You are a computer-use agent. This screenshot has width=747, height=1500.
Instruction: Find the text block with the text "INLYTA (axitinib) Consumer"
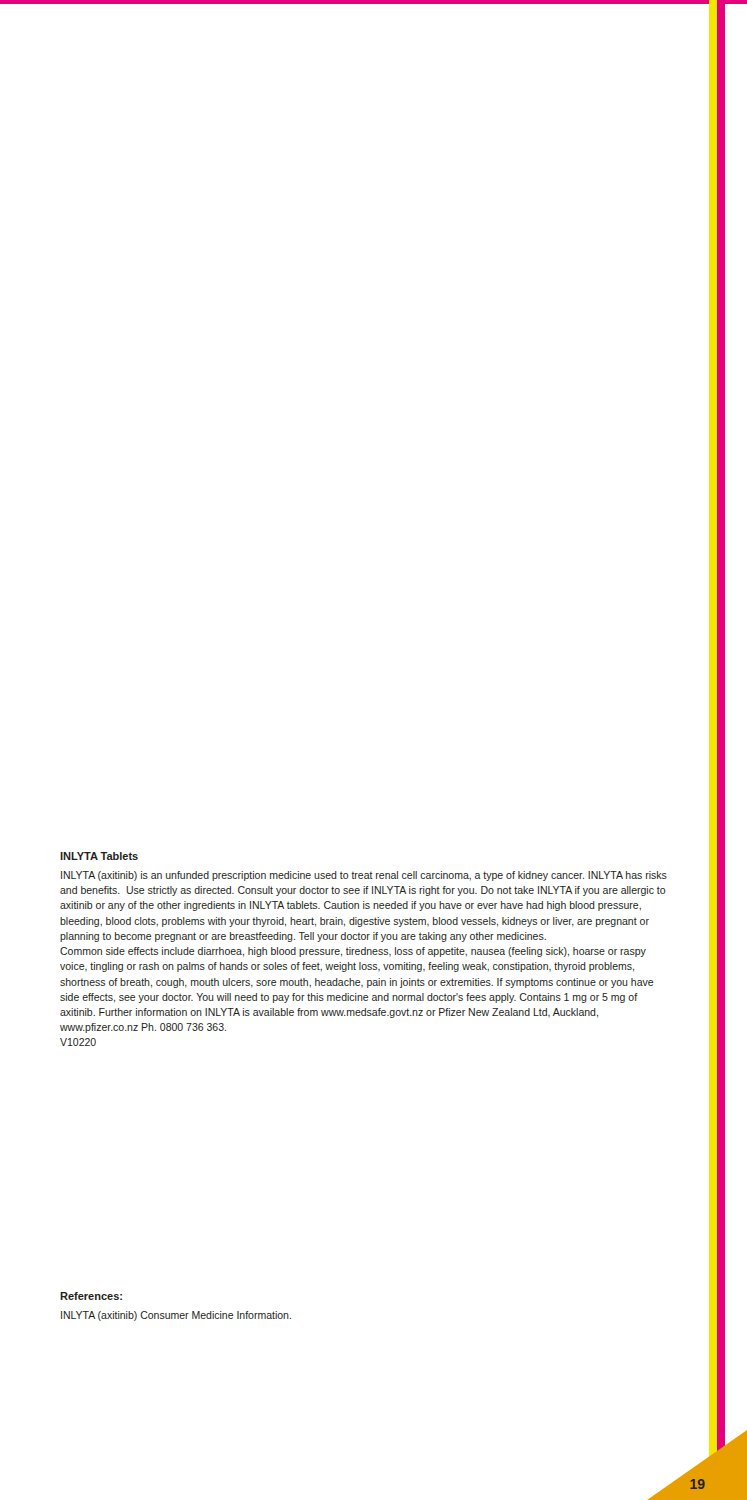176,1315
